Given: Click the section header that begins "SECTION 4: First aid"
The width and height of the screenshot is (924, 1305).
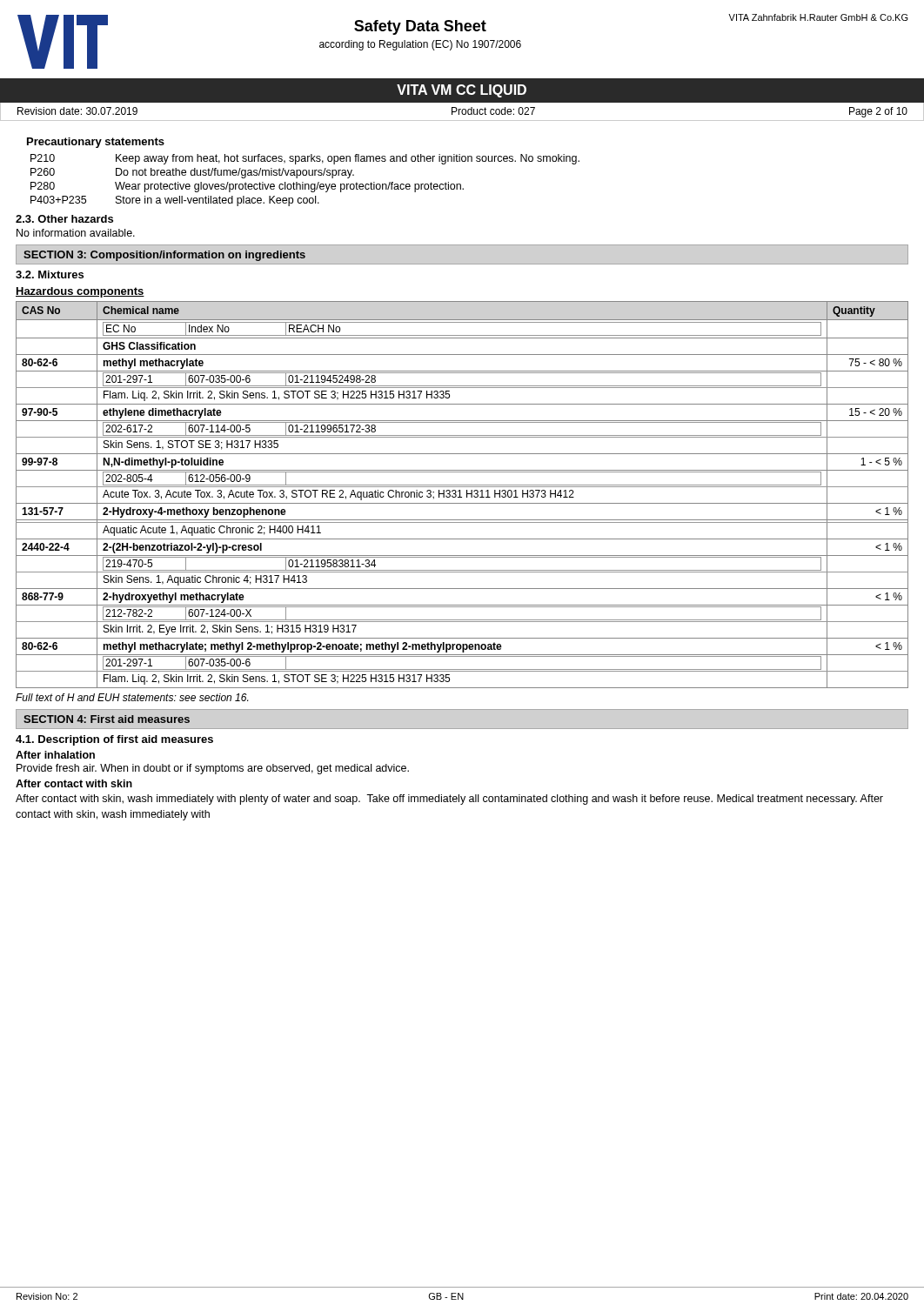Looking at the screenshot, I should 107,719.
